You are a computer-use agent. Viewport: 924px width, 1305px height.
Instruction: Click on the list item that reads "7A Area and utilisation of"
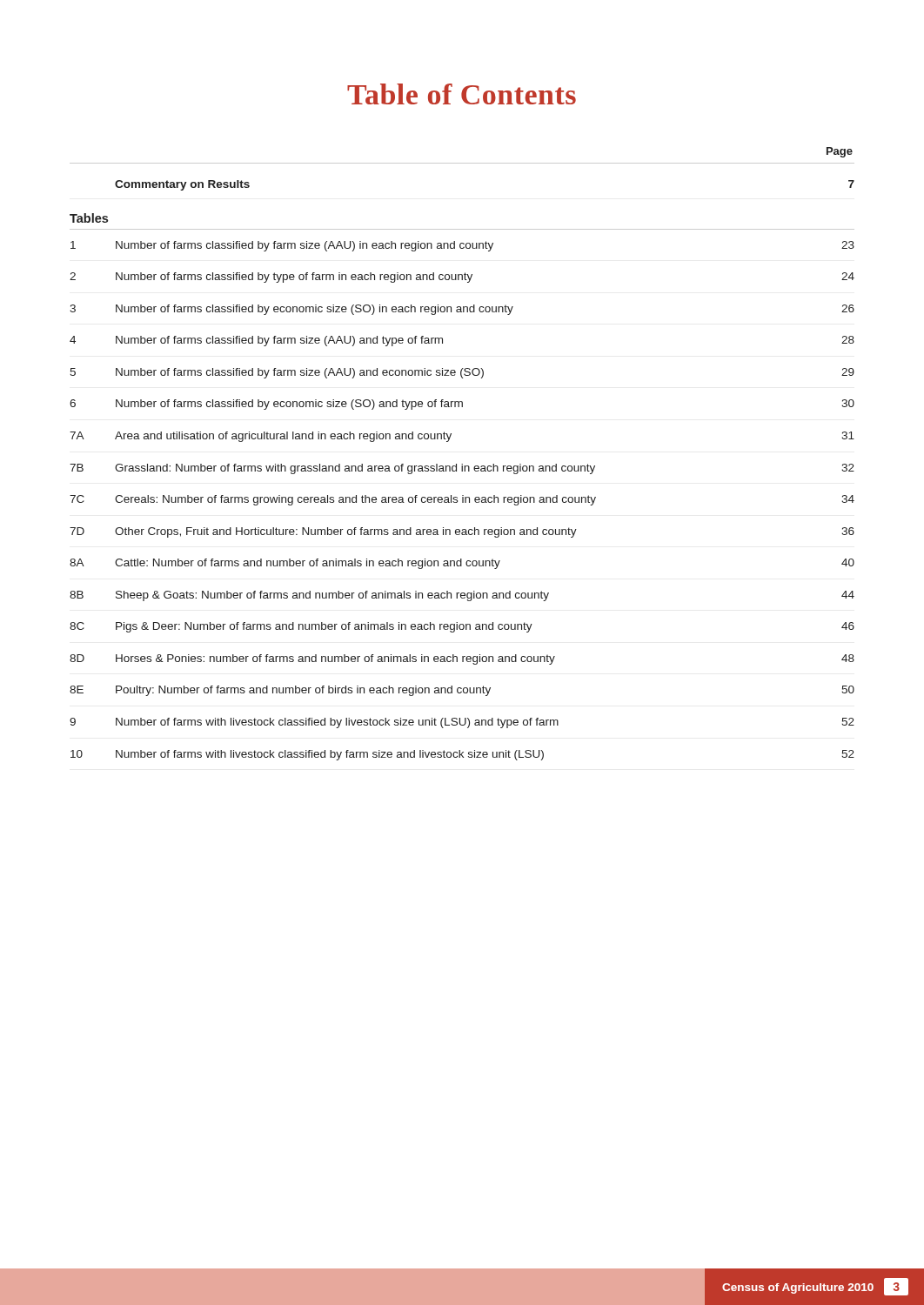click(x=462, y=436)
